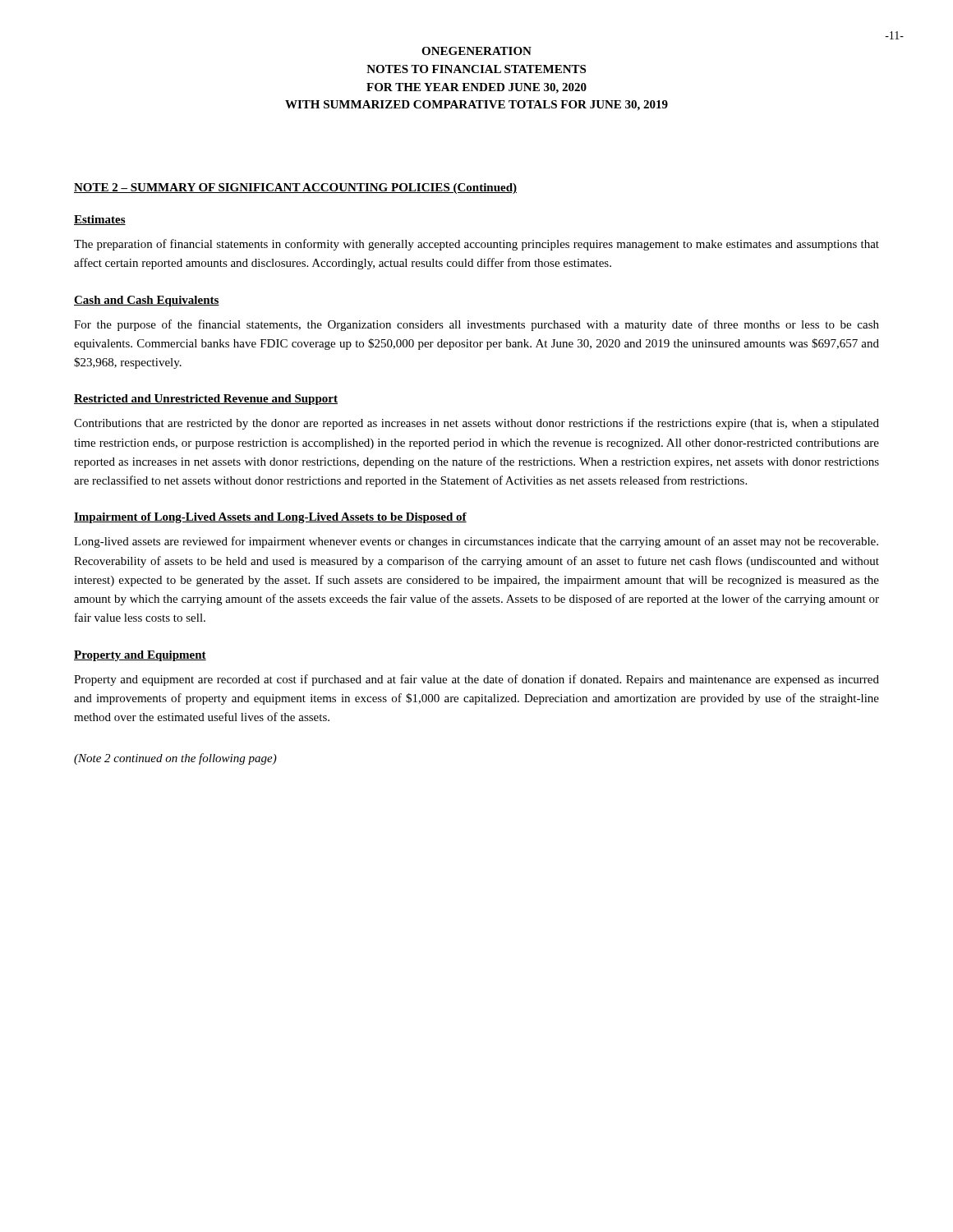Locate the text "Property and Equipment"
Image resolution: width=953 pixels, height=1232 pixels.
pos(140,654)
